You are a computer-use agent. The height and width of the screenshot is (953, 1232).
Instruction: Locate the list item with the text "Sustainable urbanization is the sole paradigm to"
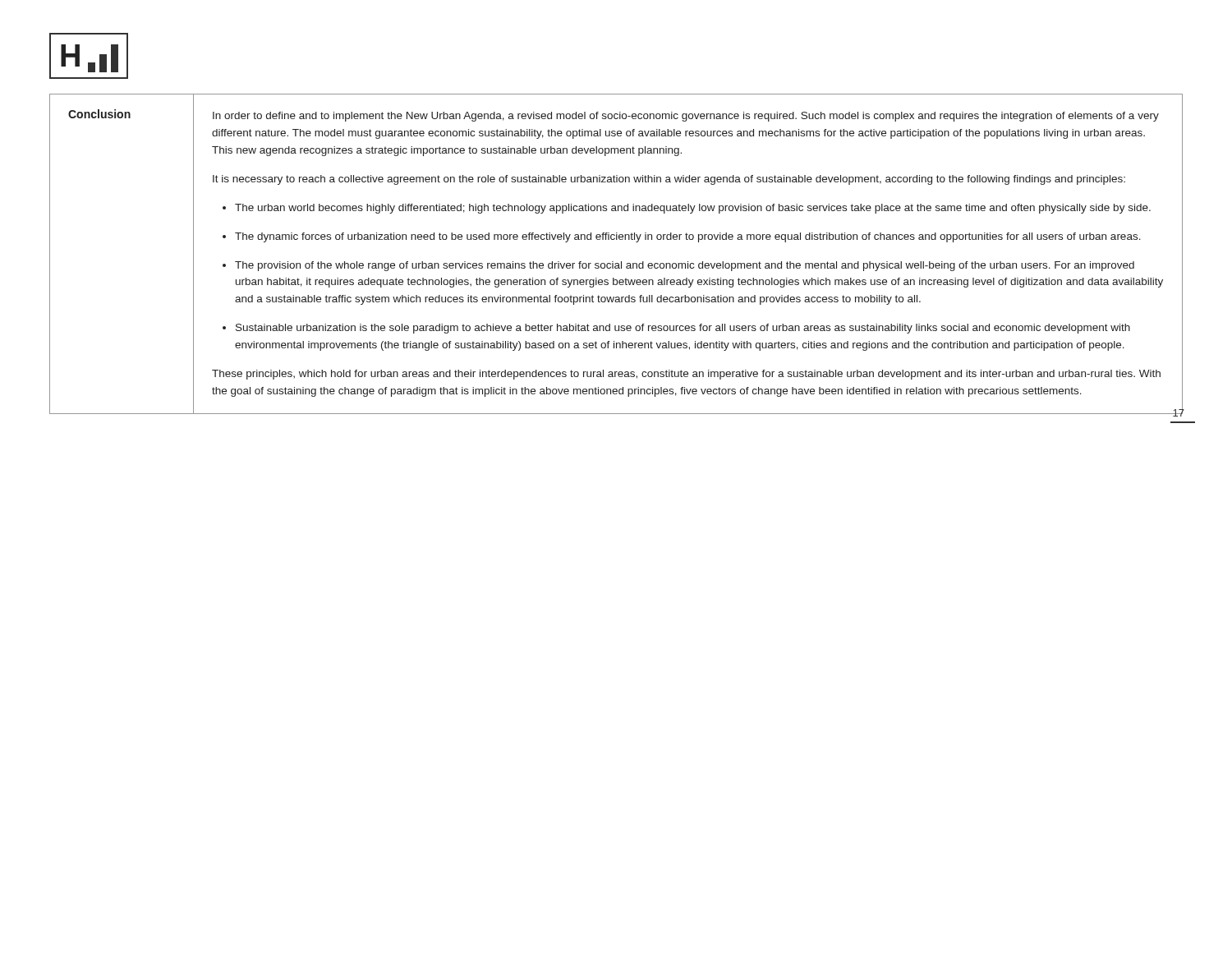click(683, 336)
